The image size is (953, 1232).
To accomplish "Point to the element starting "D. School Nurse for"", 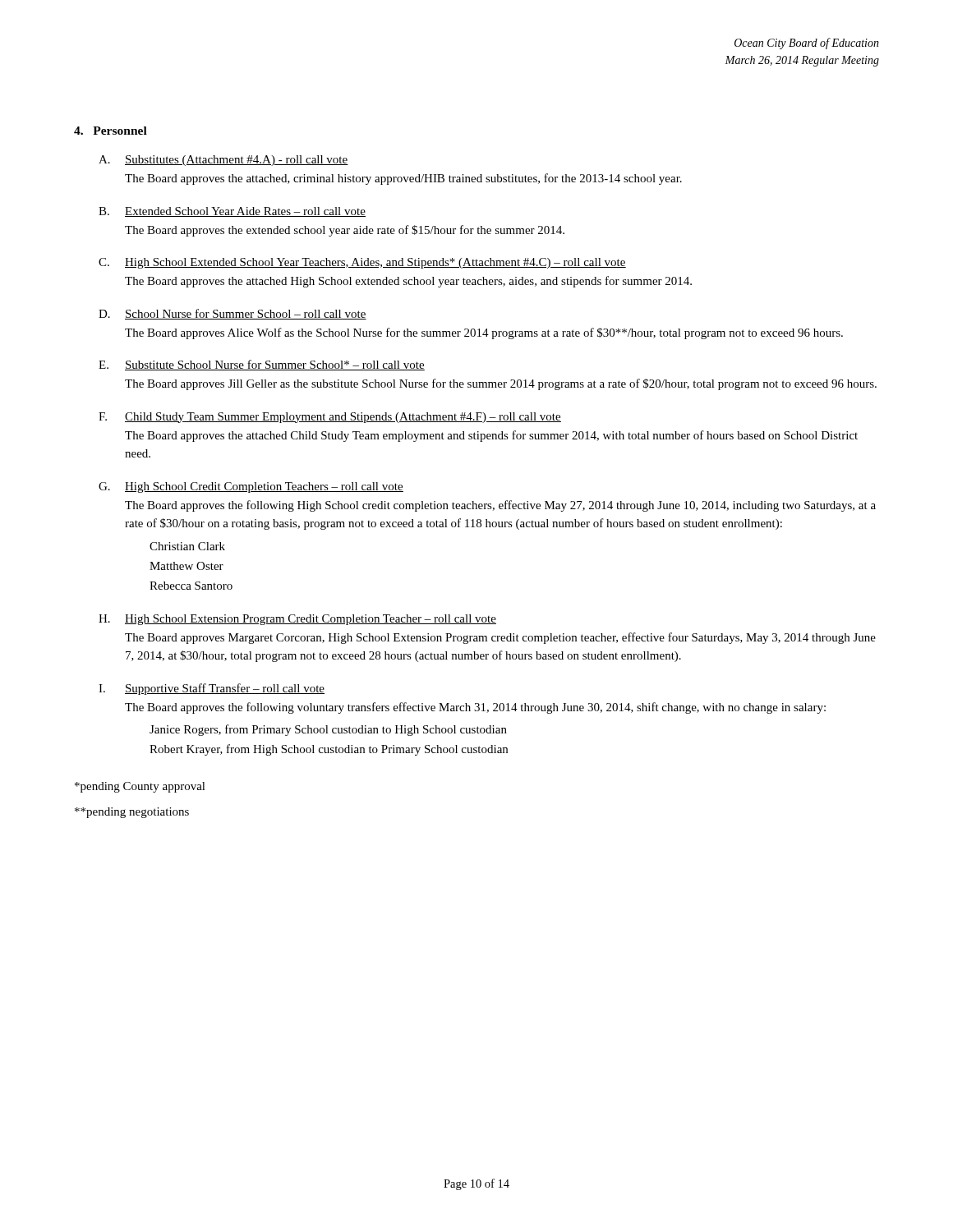I will click(489, 324).
